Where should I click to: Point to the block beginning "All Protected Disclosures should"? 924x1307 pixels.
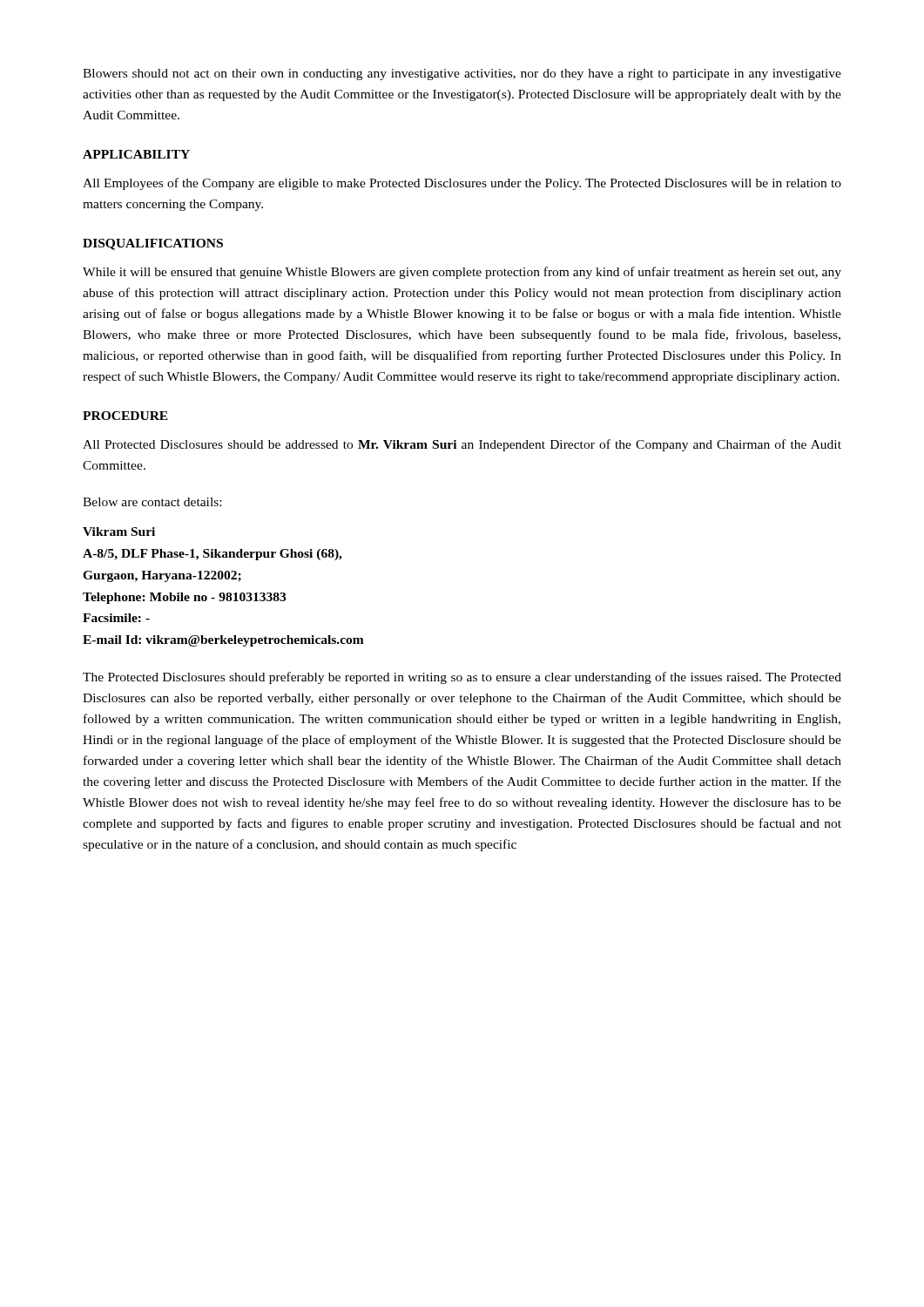pyautogui.click(x=462, y=455)
